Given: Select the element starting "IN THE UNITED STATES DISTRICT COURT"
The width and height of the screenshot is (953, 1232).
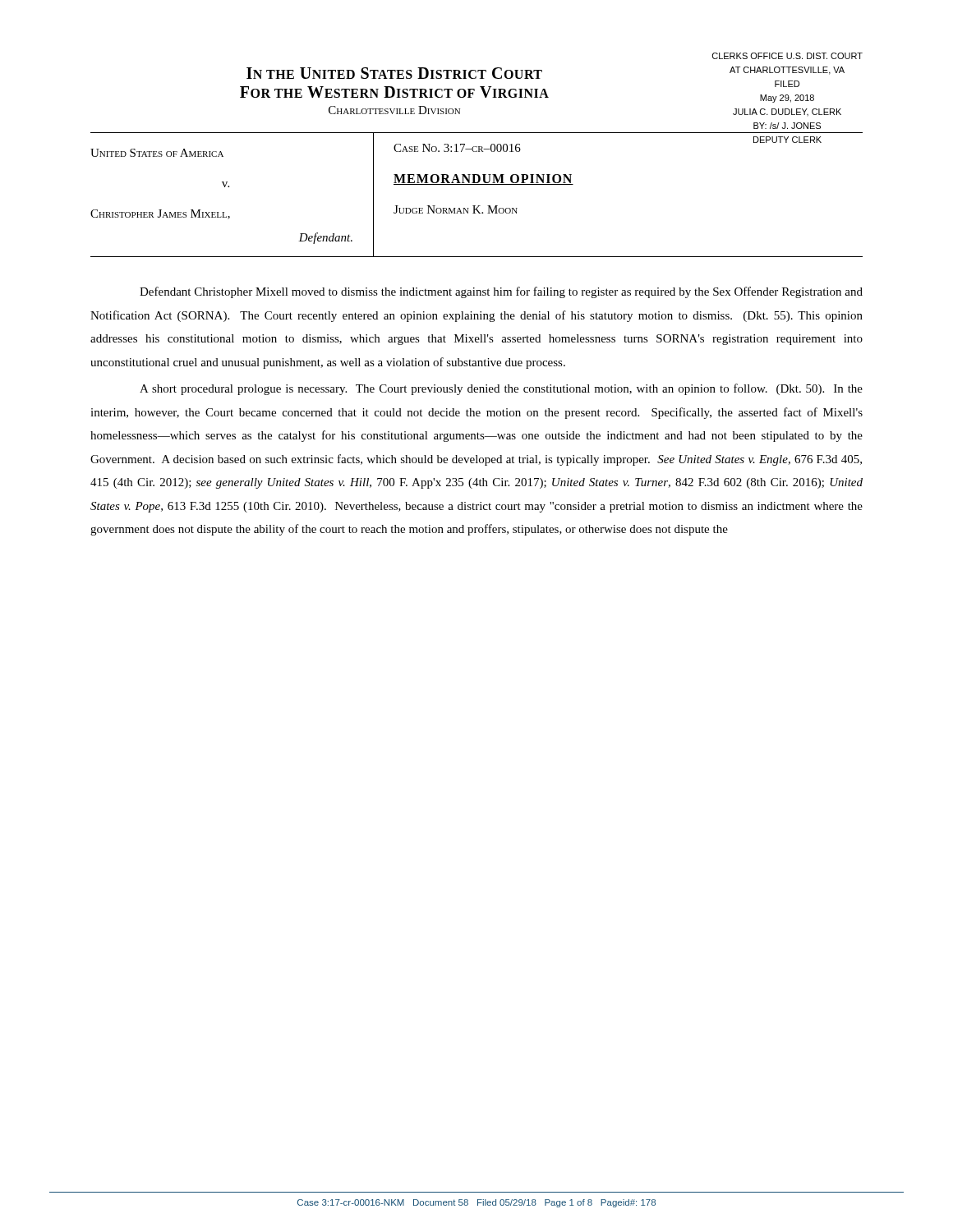Looking at the screenshot, I should pyautogui.click(x=394, y=91).
